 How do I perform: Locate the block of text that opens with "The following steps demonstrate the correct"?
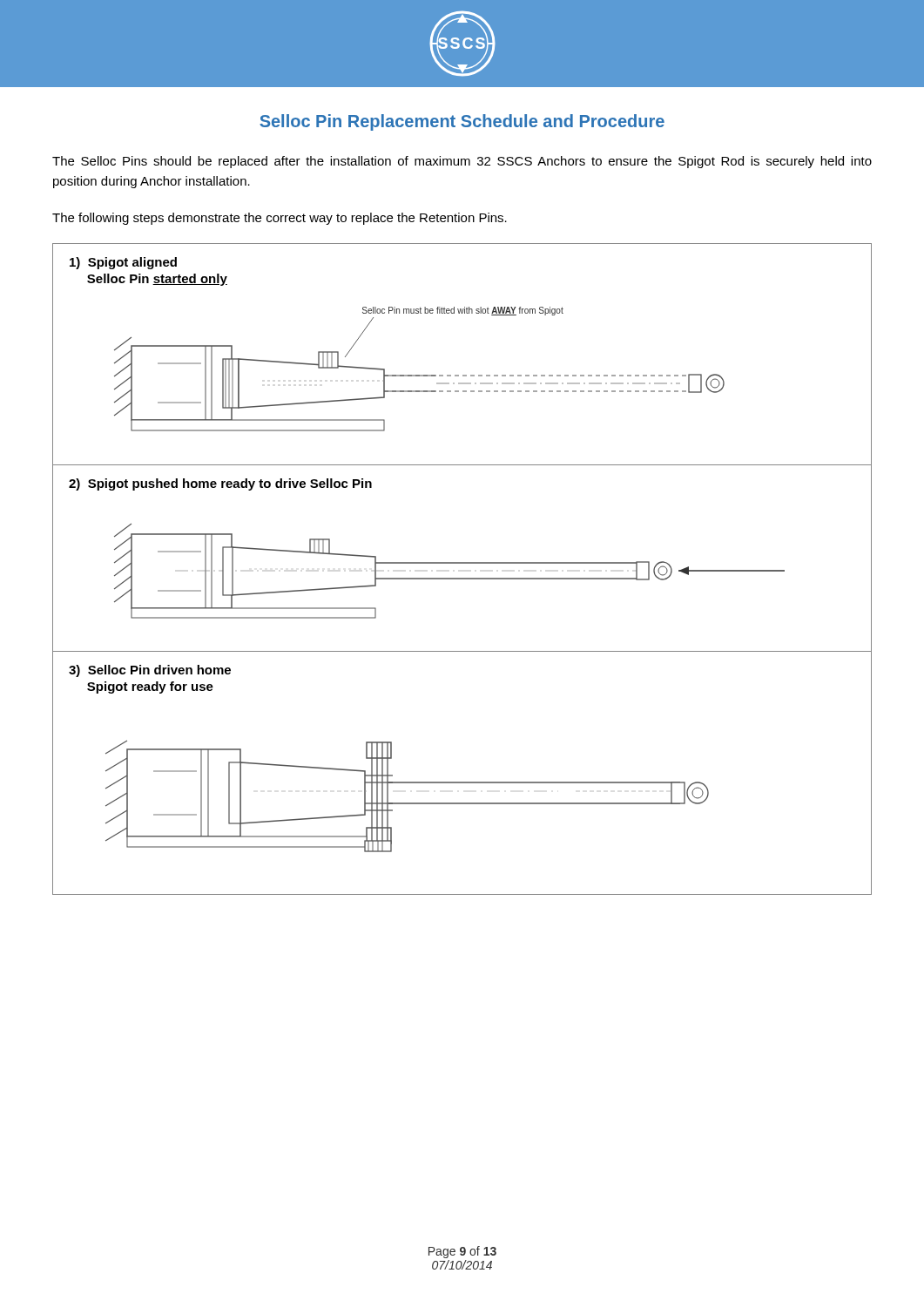pos(280,217)
